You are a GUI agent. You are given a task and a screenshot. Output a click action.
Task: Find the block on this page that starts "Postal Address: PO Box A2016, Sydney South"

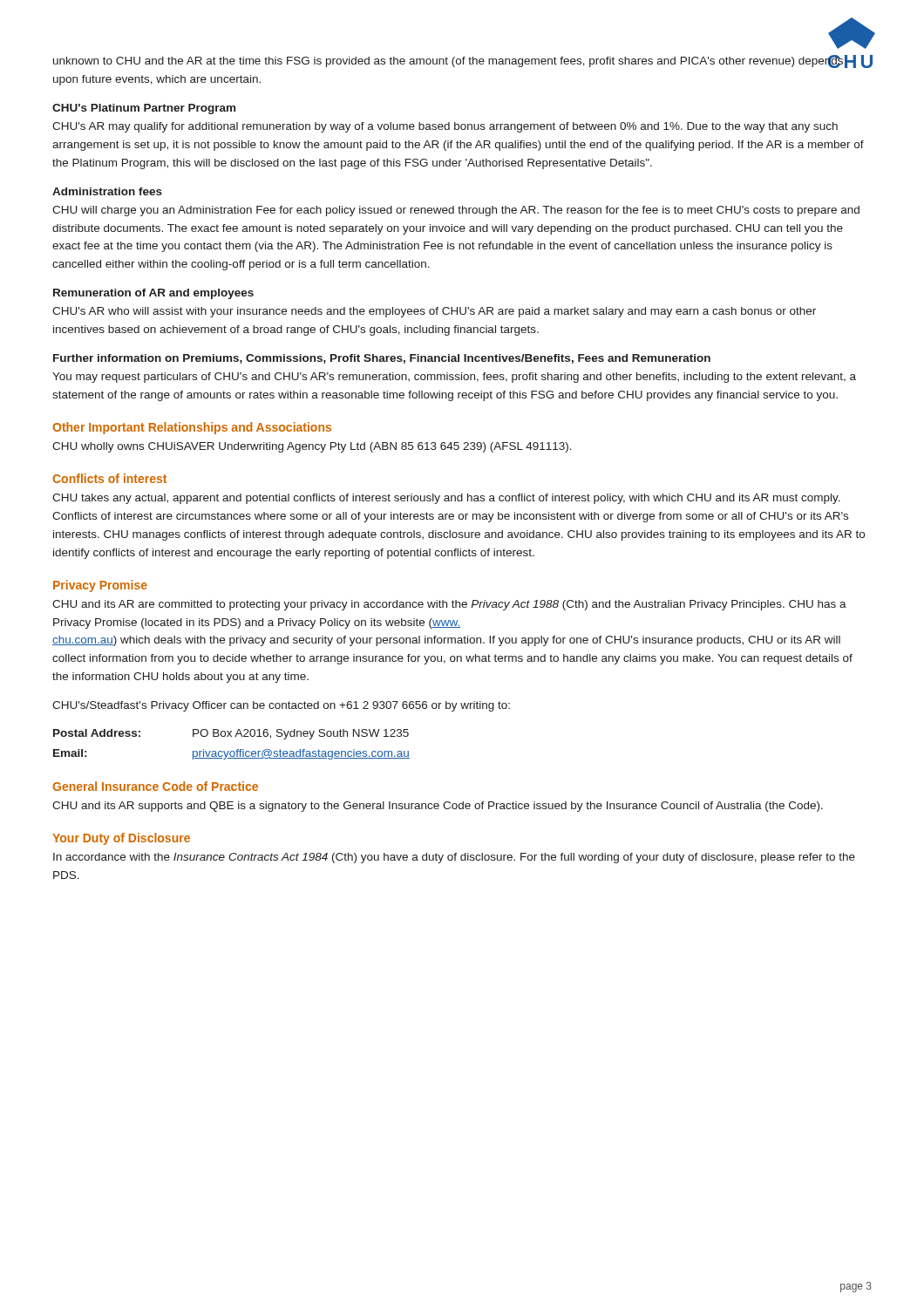[x=231, y=734]
